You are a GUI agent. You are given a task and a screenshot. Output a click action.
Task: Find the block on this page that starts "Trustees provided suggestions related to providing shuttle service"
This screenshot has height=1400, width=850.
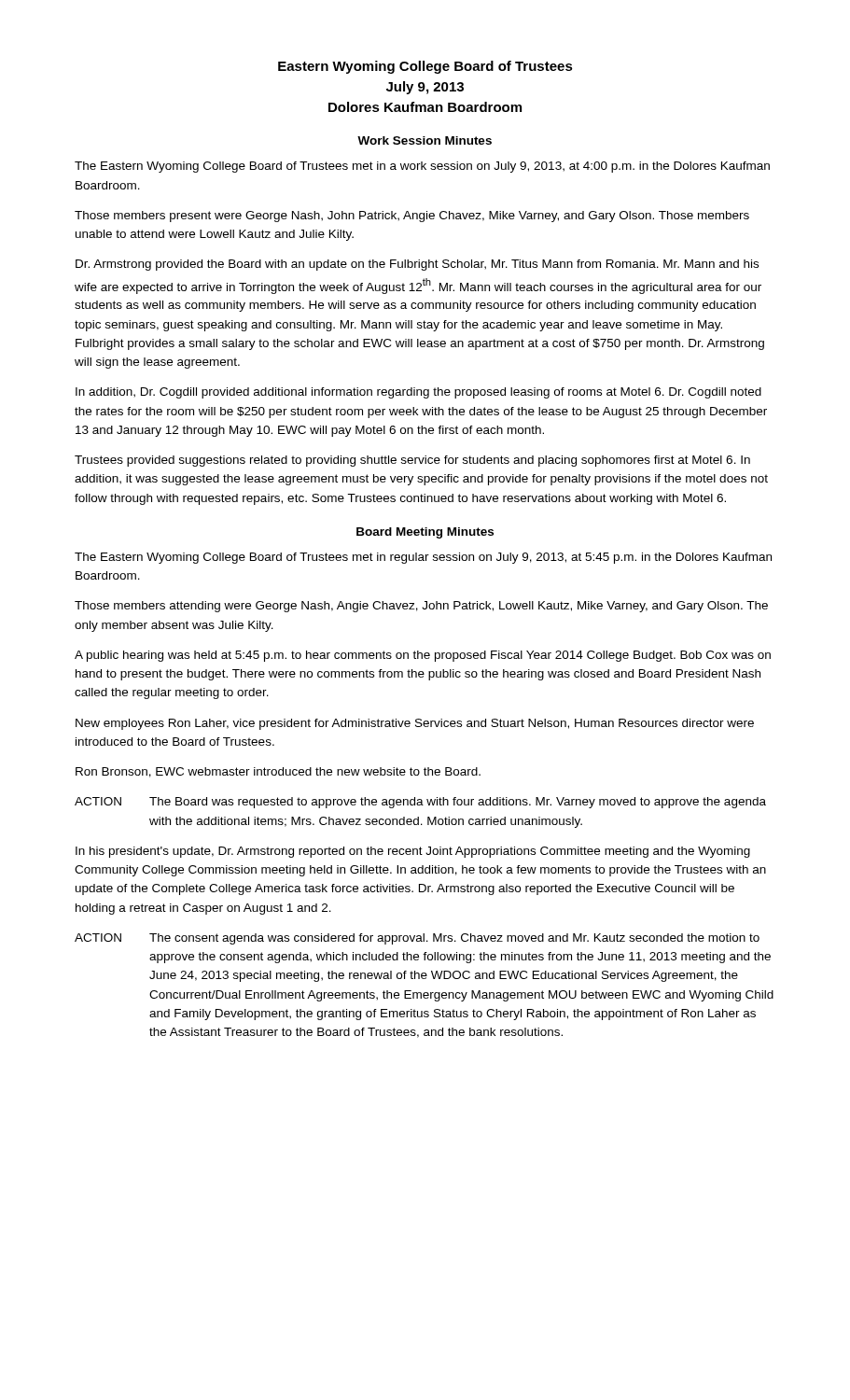click(421, 479)
